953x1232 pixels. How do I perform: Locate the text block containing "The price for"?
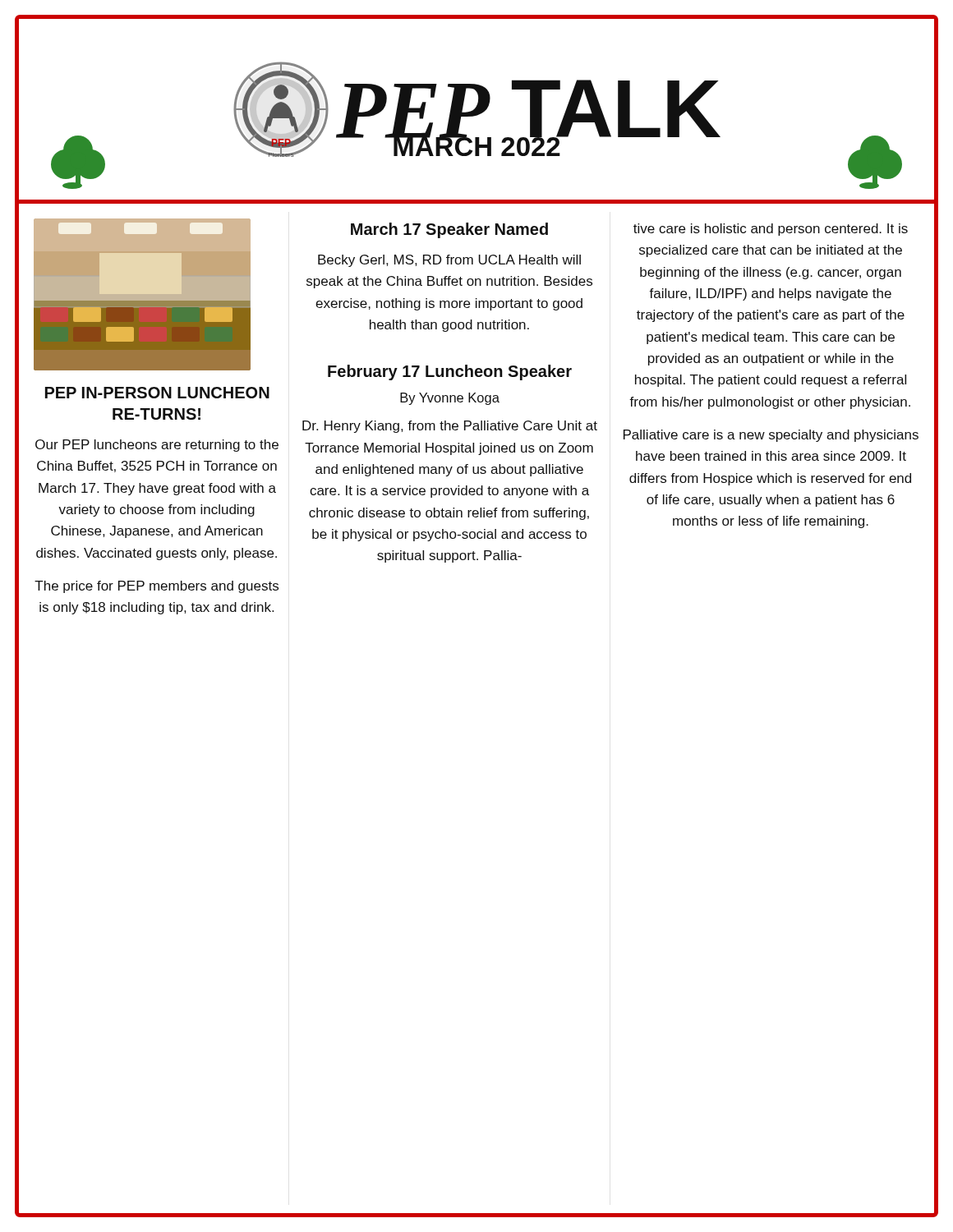tap(157, 597)
